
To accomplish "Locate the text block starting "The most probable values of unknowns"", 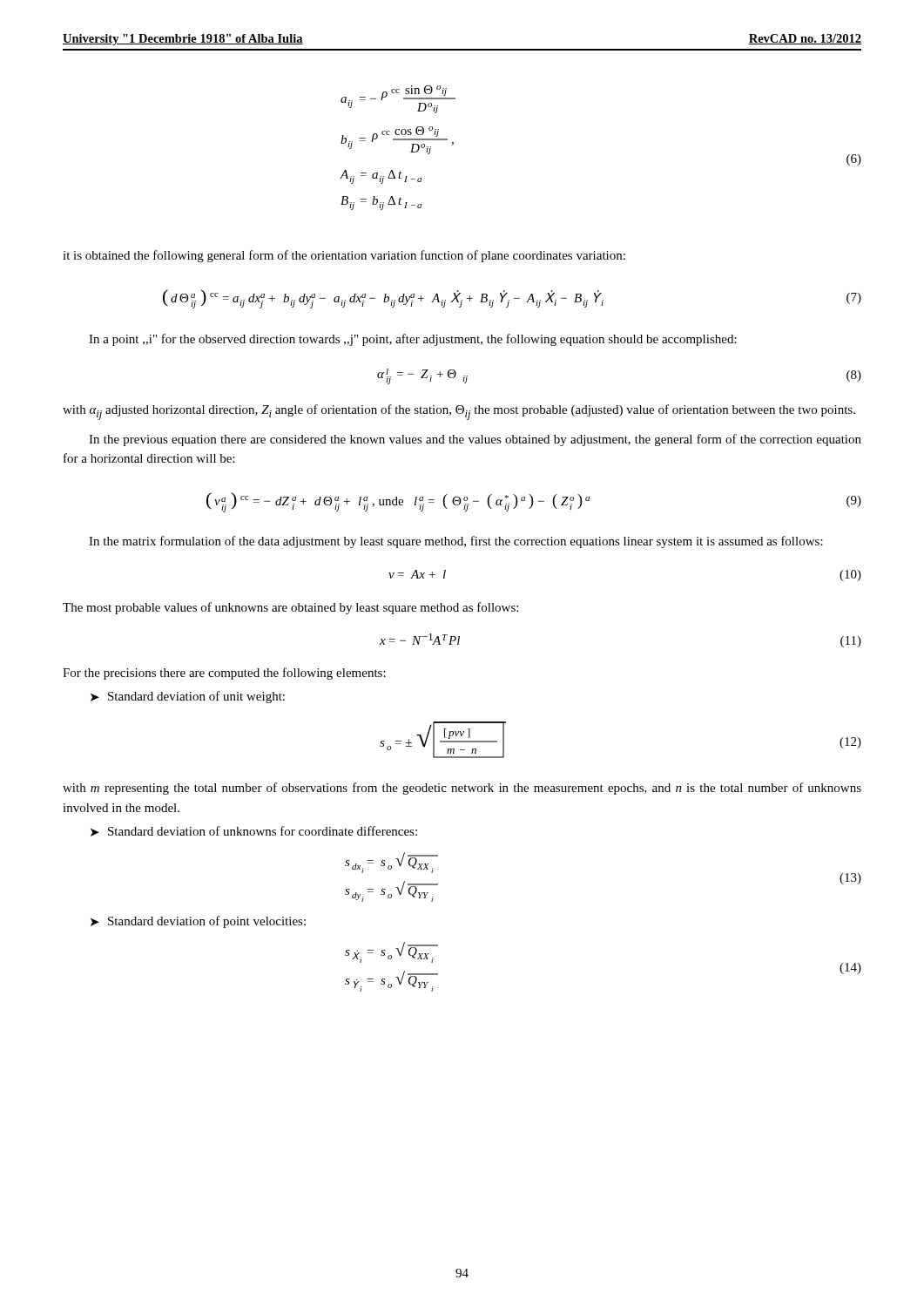I will [291, 608].
